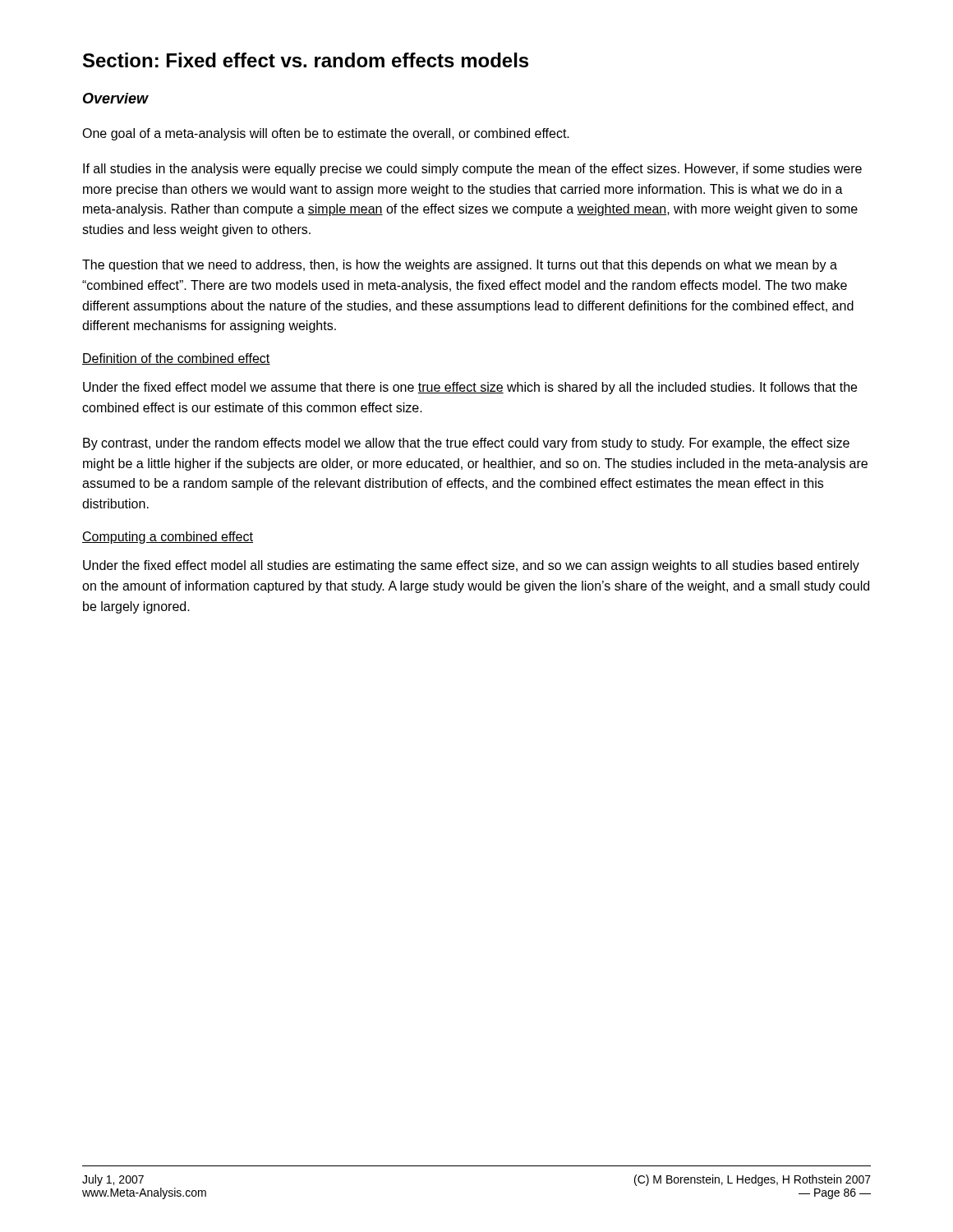Locate the text "Section: Fixed effect vs. random effects models"

tap(306, 60)
